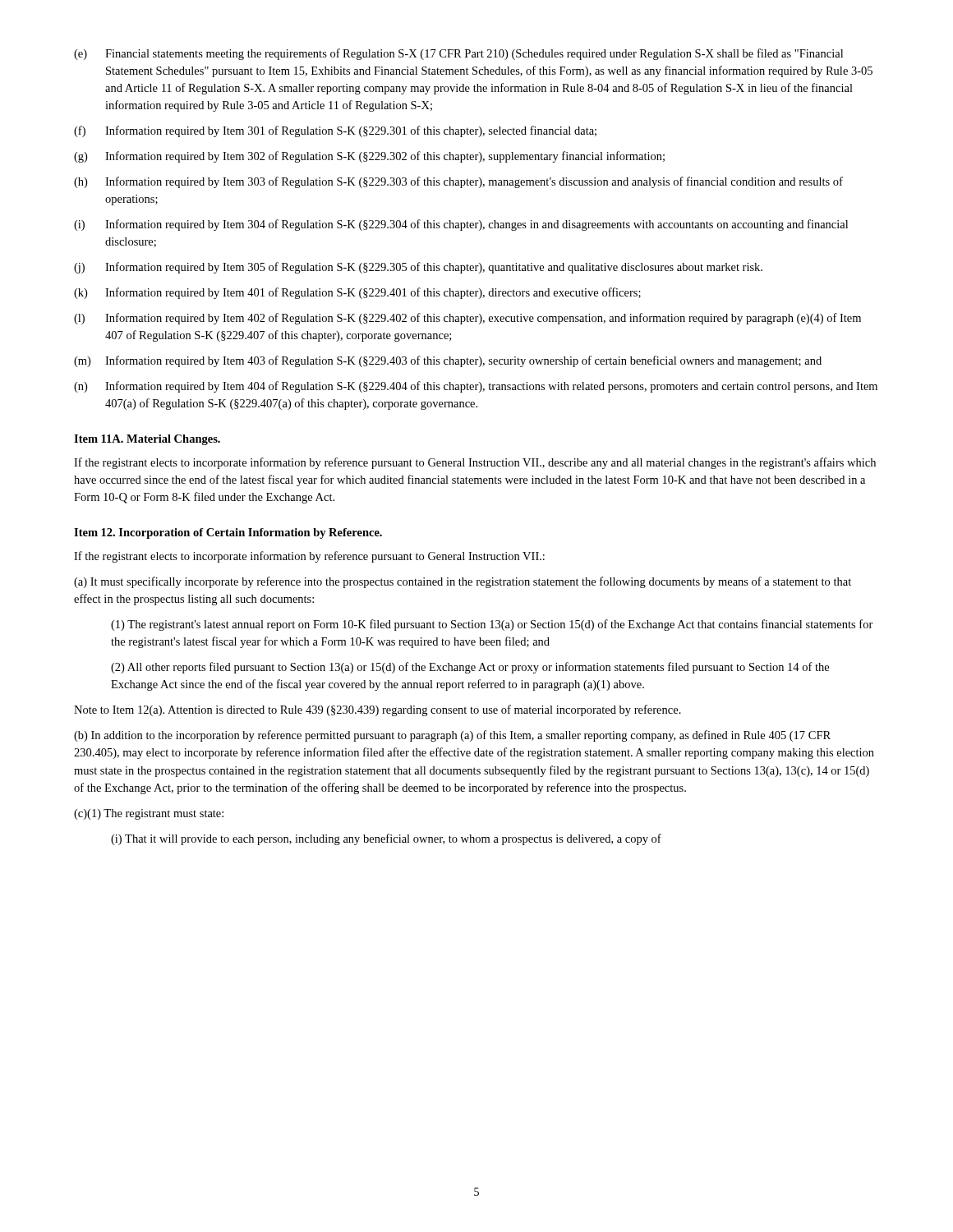Point to the passage starting "(b) In addition to the incorporation"
The height and width of the screenshot is (1232, 953).
474,761
